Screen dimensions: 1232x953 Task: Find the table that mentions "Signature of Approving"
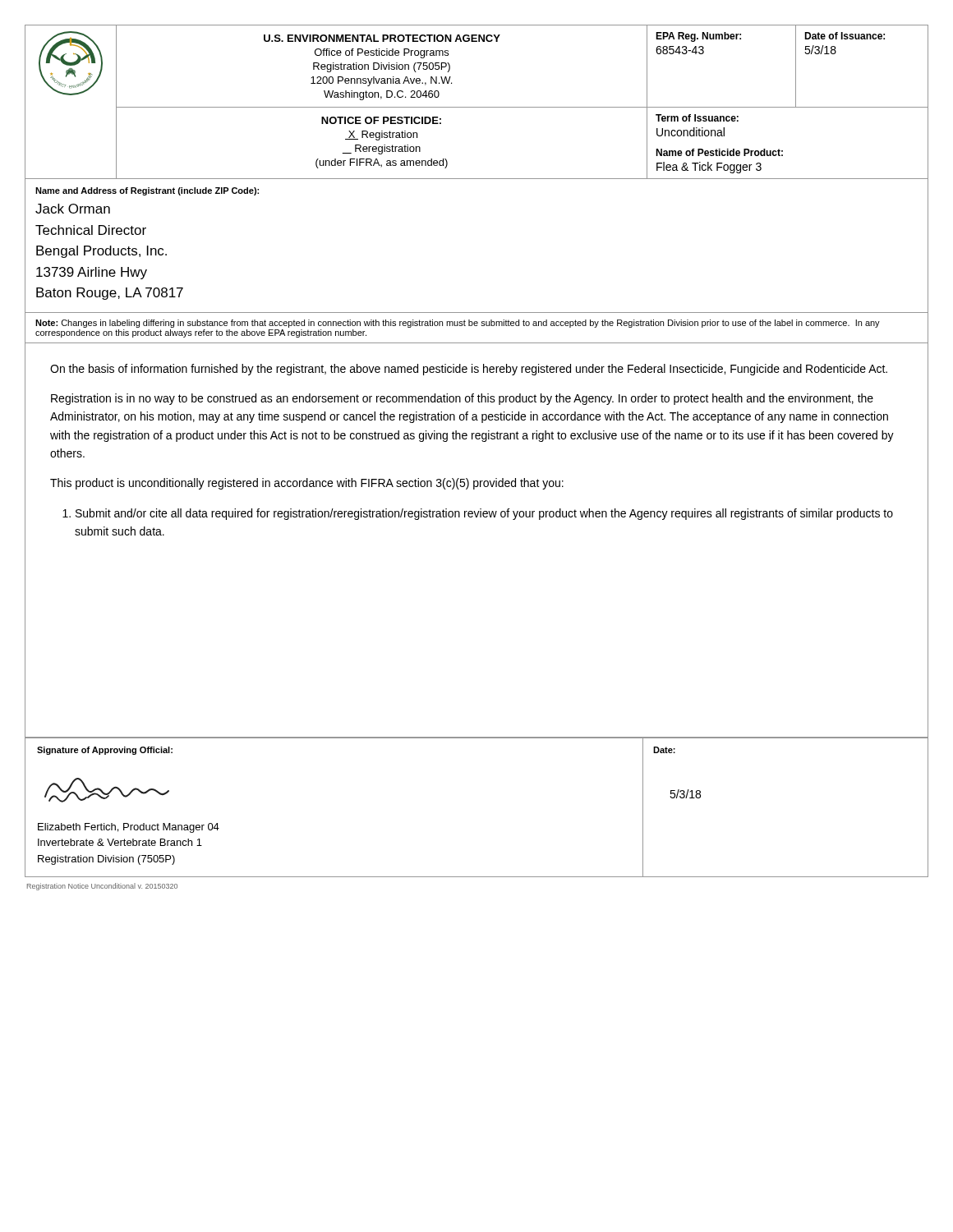click(x=476, y=807)
